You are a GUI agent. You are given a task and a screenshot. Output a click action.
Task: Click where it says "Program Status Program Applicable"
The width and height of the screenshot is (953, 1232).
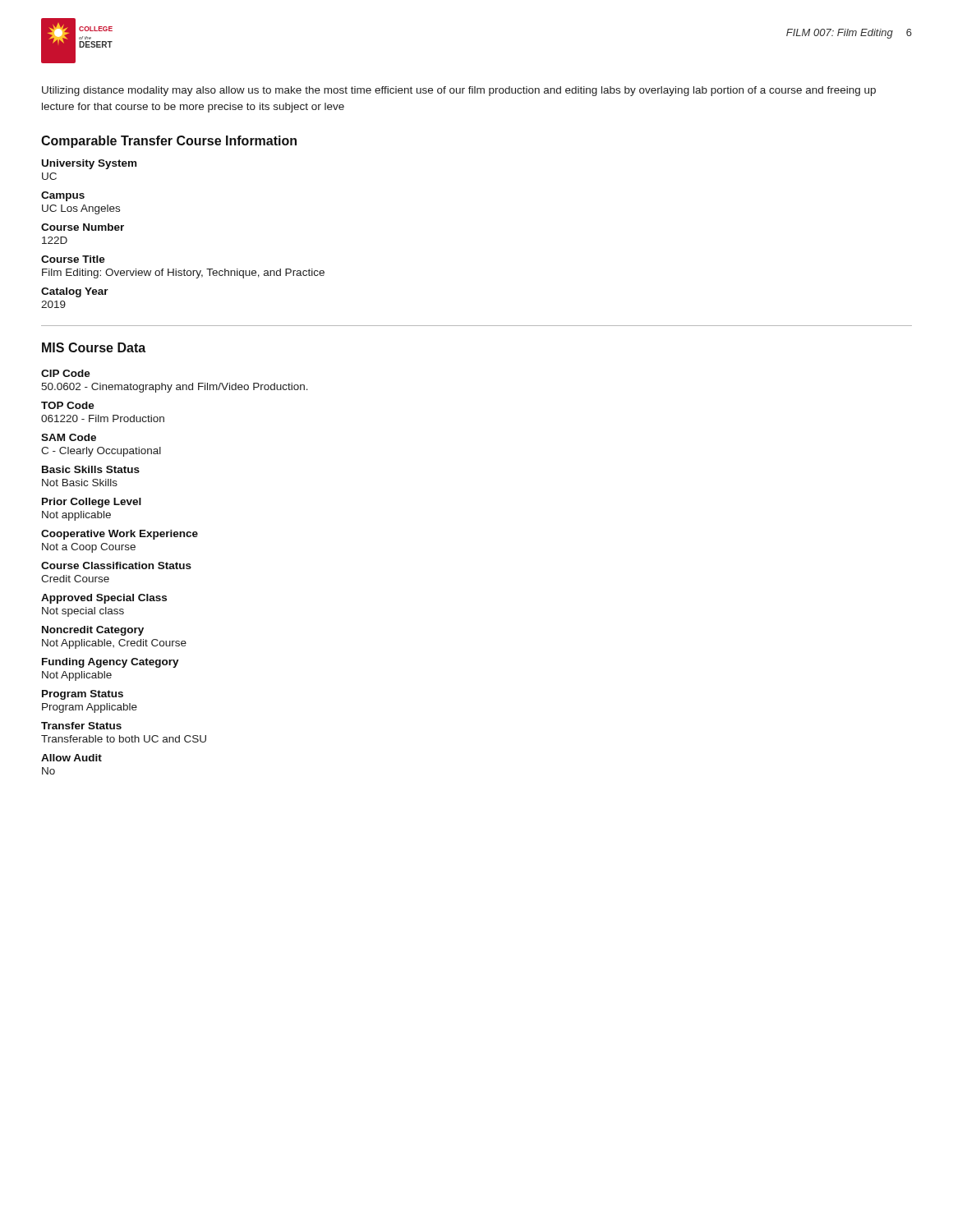83,695
